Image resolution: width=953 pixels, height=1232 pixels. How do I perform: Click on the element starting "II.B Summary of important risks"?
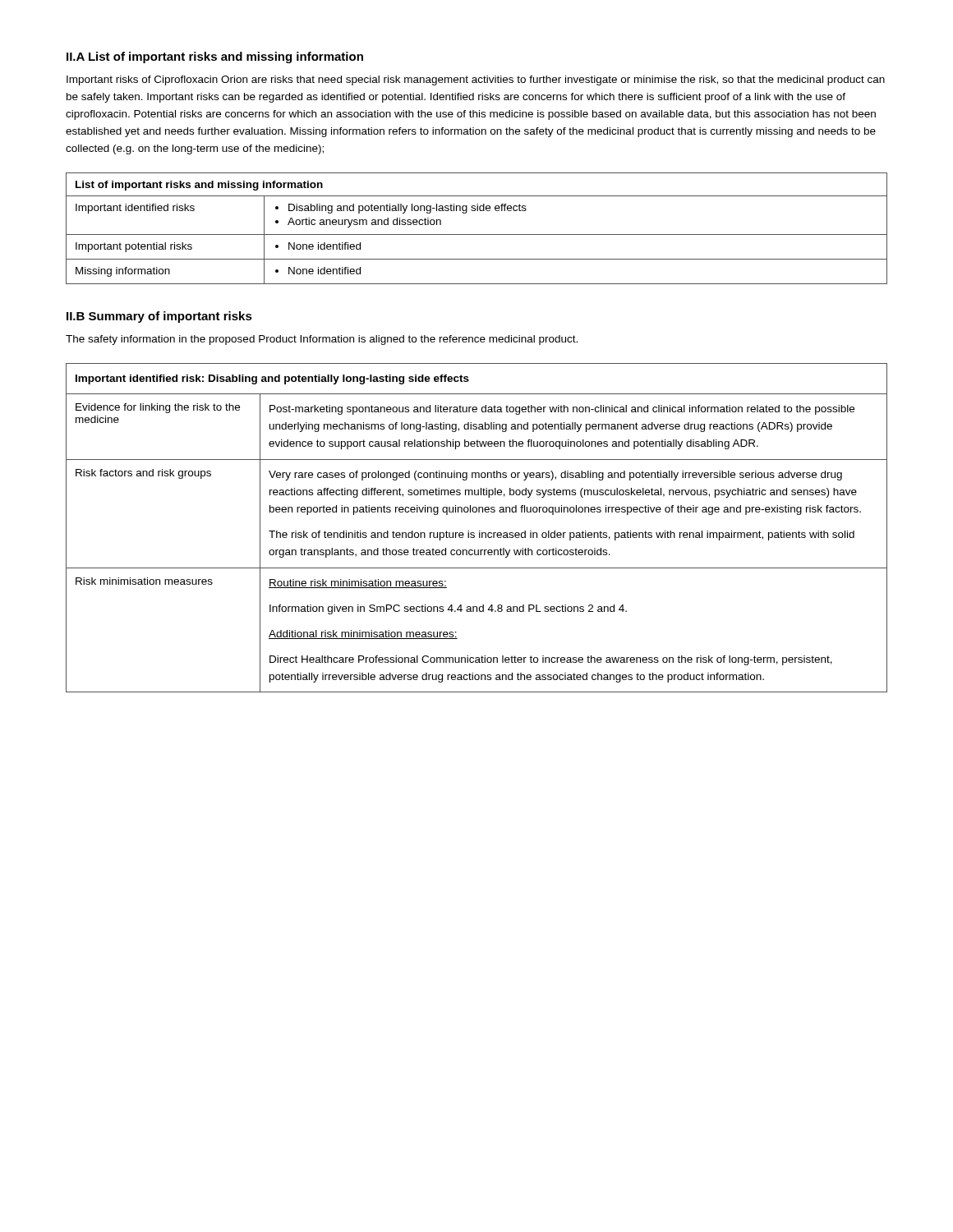point(159,315)
